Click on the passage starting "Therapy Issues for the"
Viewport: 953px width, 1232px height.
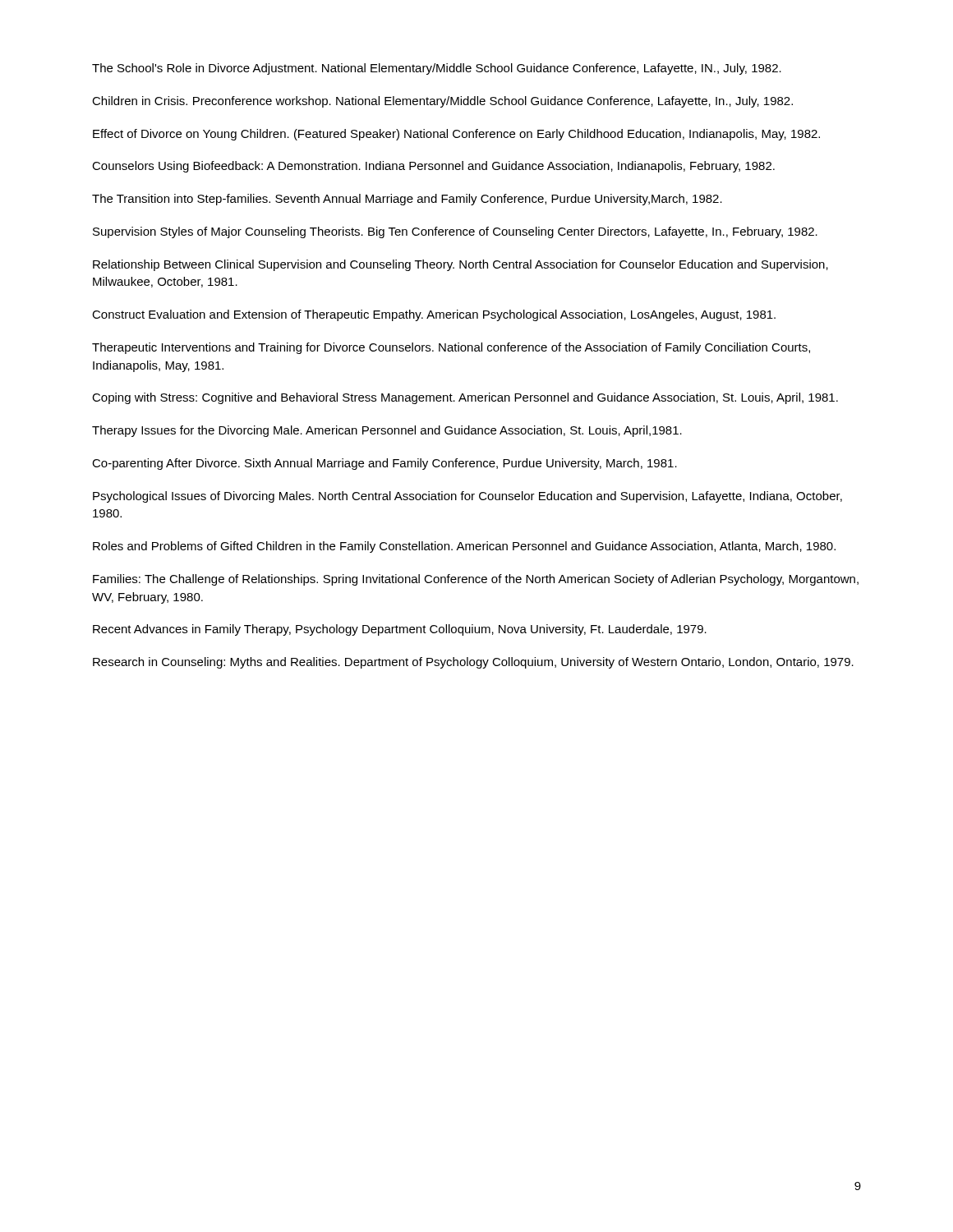click(x=387, y=430)
